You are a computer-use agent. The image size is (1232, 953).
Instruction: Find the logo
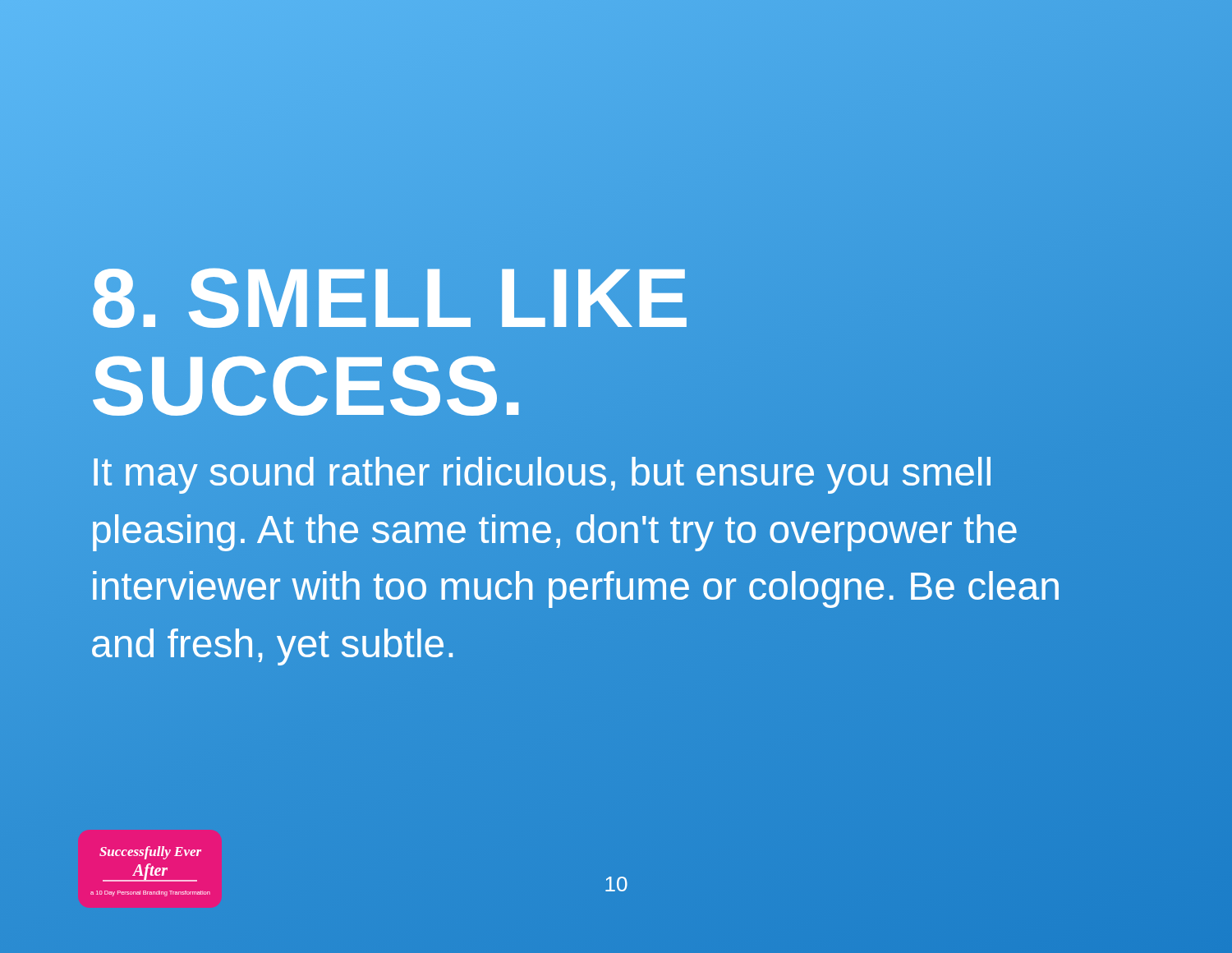point(150,869)
